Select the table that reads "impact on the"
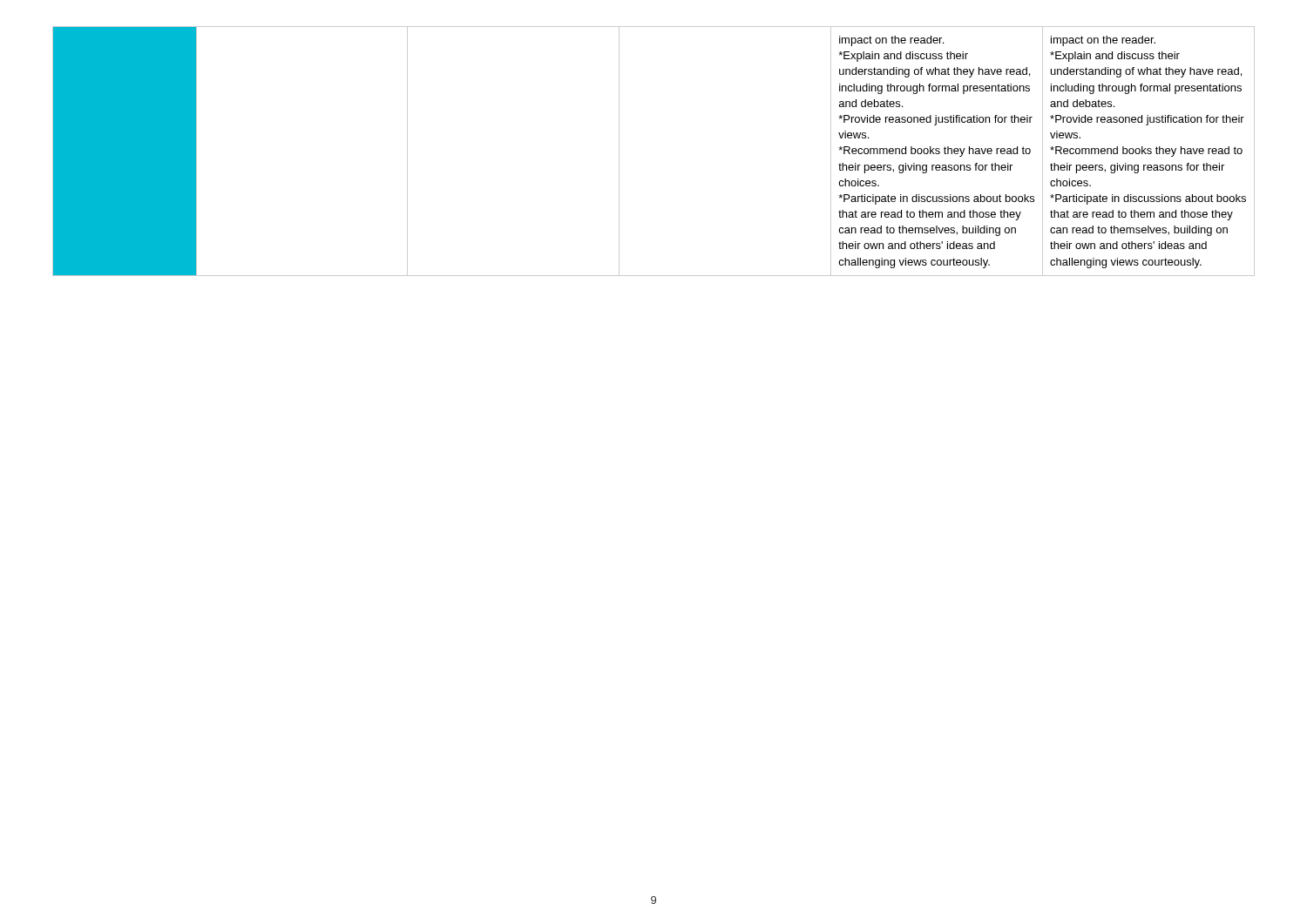1307x924 pixels. (x=654, y=151)
